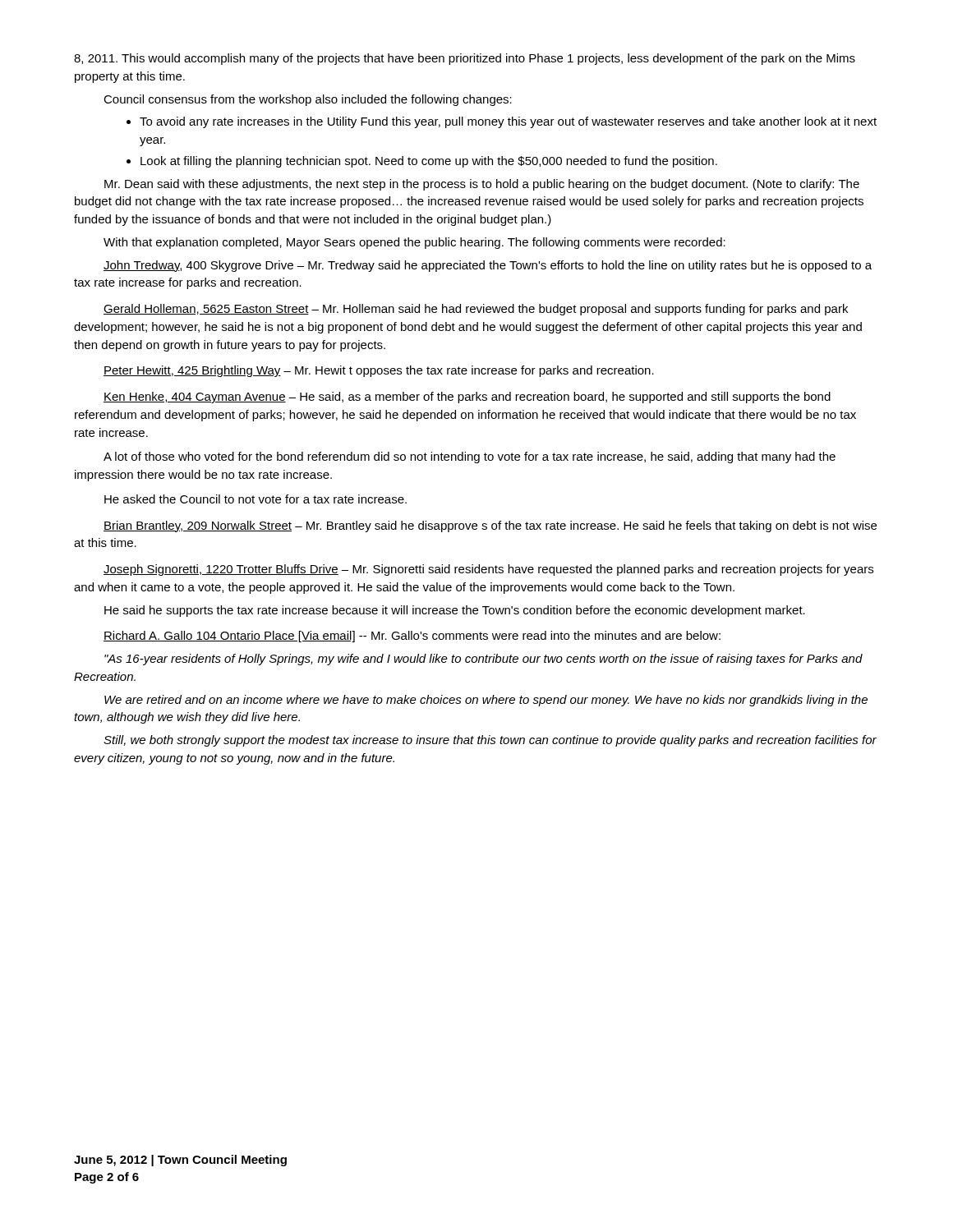
Task: Find the list item with the text "Look at filling the planning technician"
Action: pyautogui.click(x=429, y=160)
